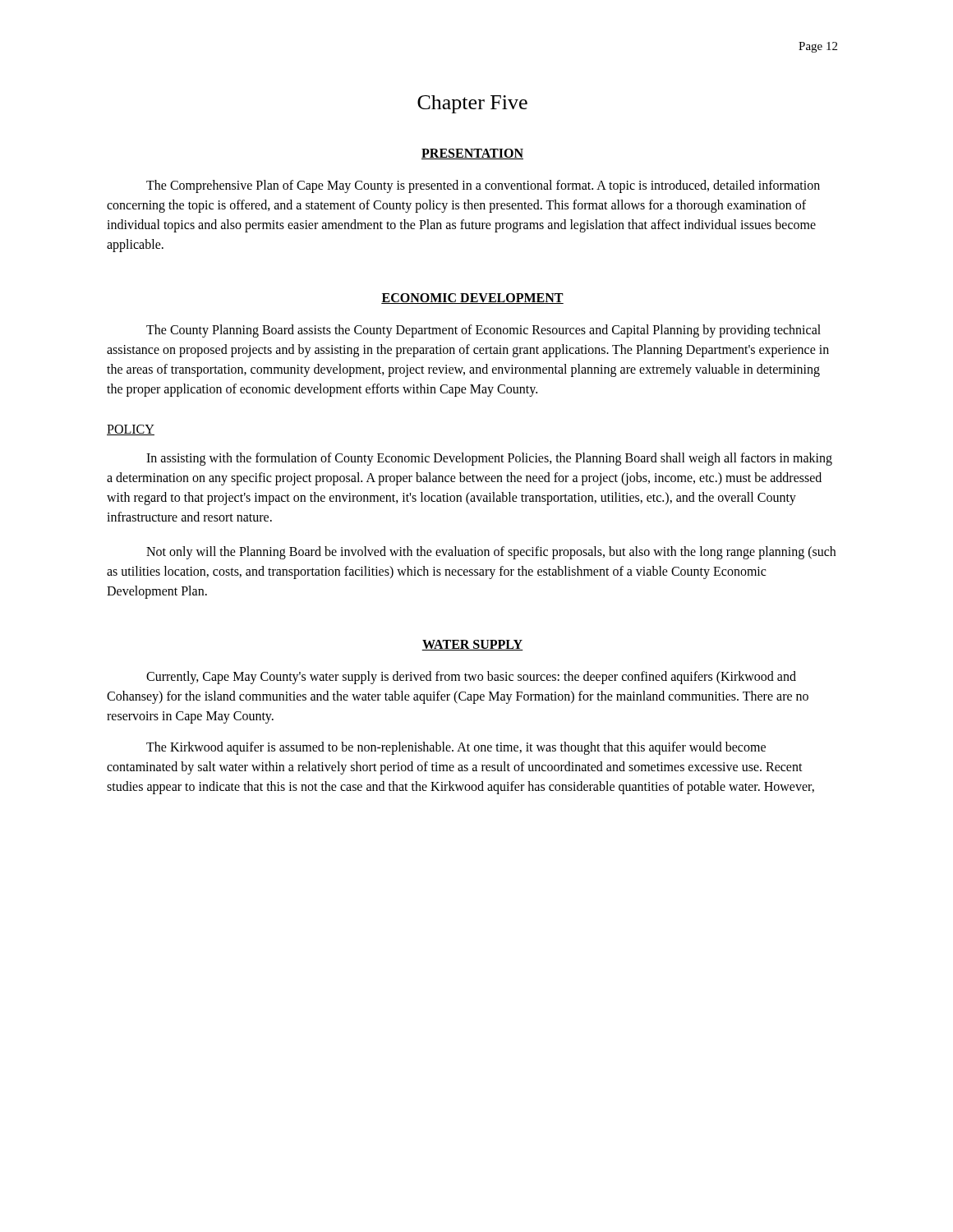This screenshot has width=953, height=1232.
Task: Find the block on this page that starts "Currently, Cape May County's water"
Action: (471, 678)
